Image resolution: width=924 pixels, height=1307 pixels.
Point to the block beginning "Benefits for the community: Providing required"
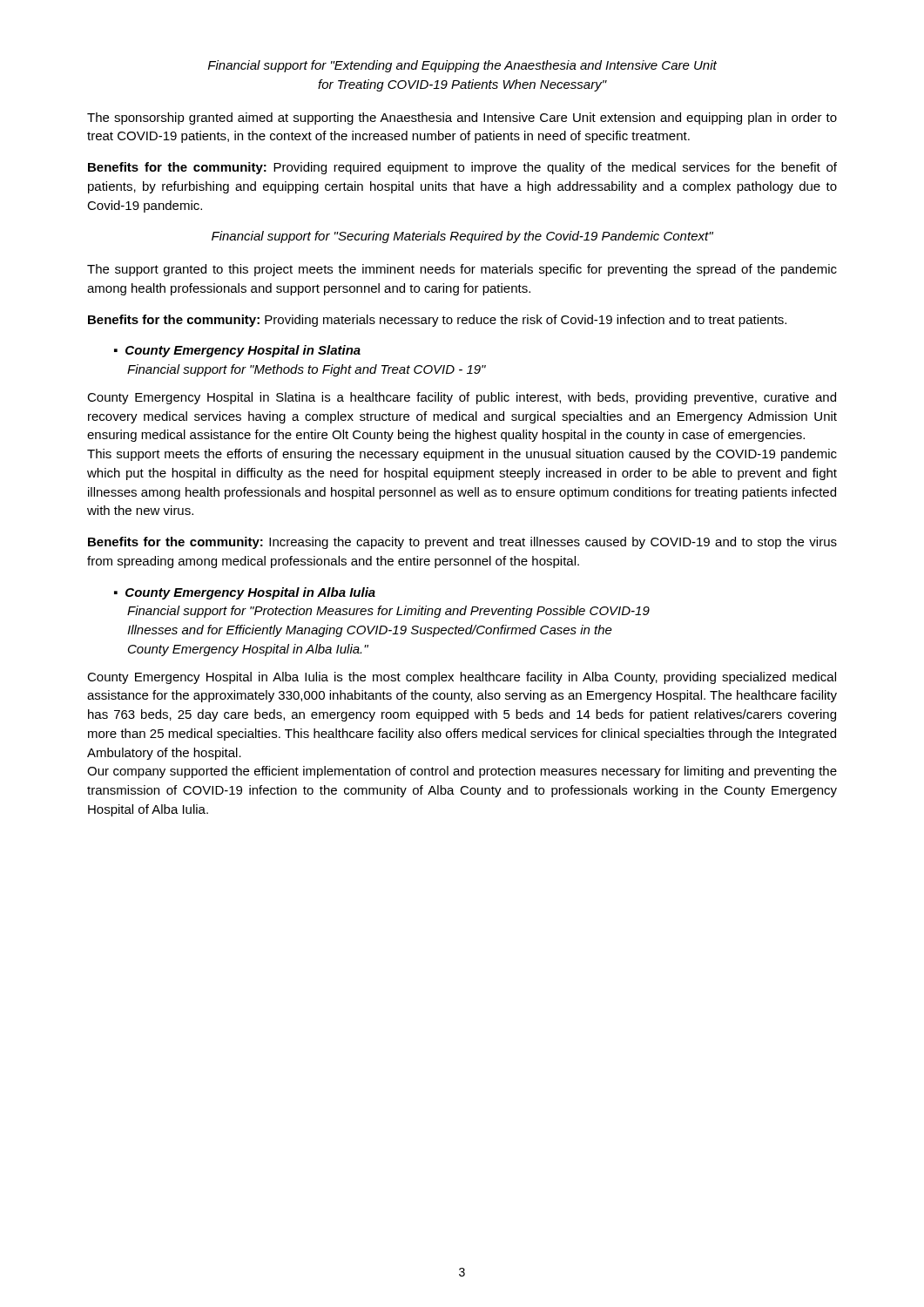462,186
